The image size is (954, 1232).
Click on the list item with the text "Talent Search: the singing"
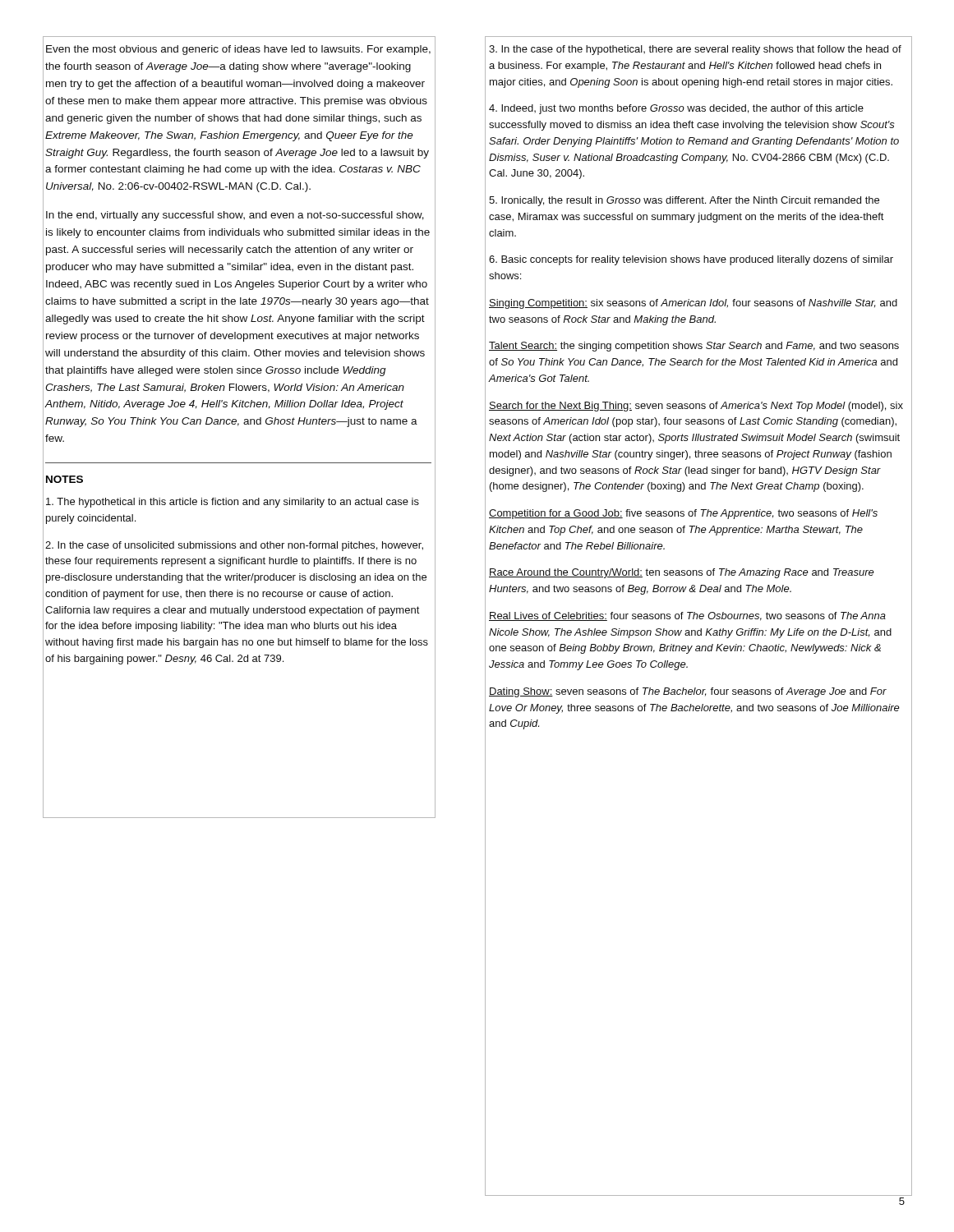click(694, 362)
